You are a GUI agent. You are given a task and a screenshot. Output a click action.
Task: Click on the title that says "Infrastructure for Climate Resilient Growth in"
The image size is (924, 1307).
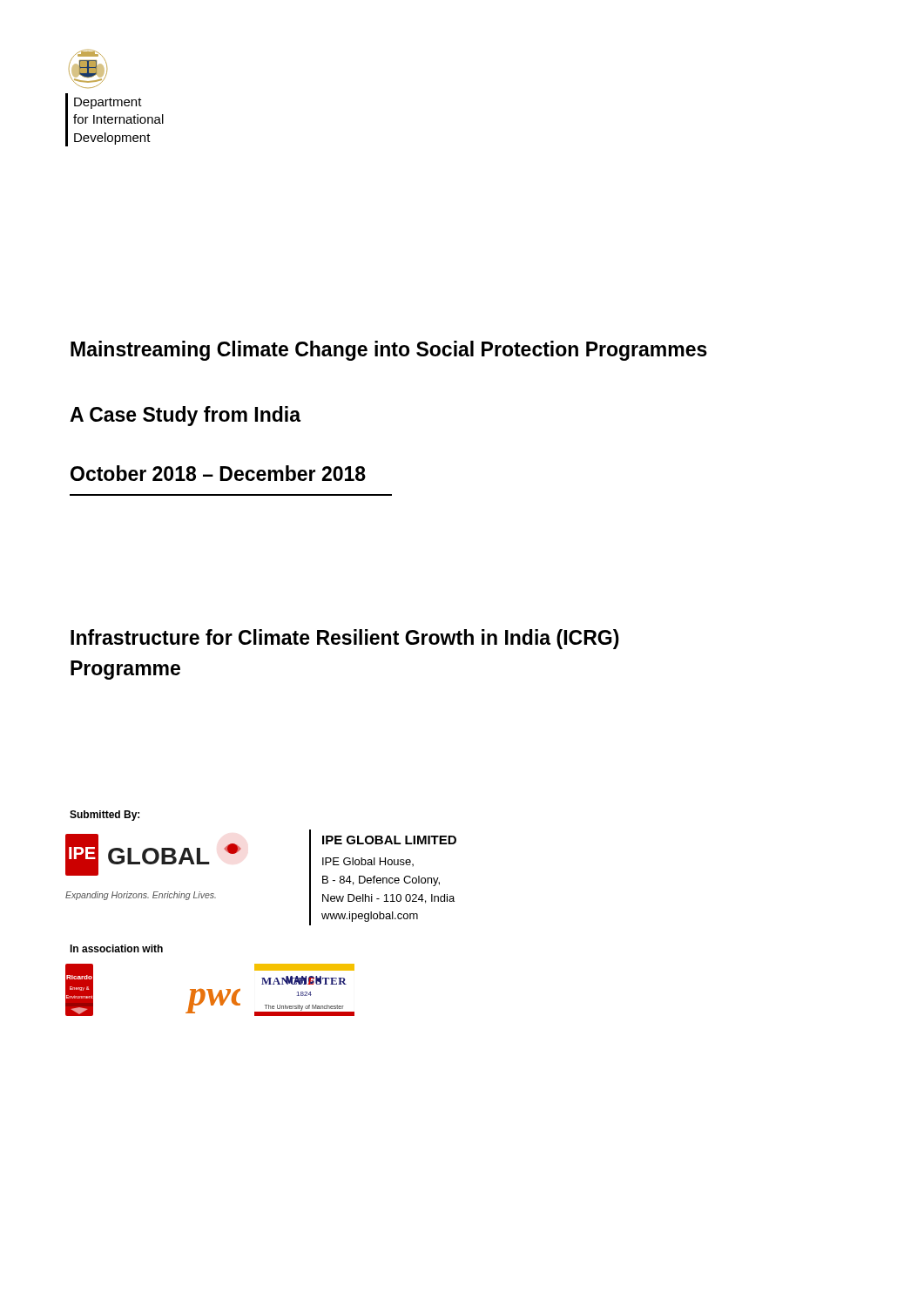[345, 653]
